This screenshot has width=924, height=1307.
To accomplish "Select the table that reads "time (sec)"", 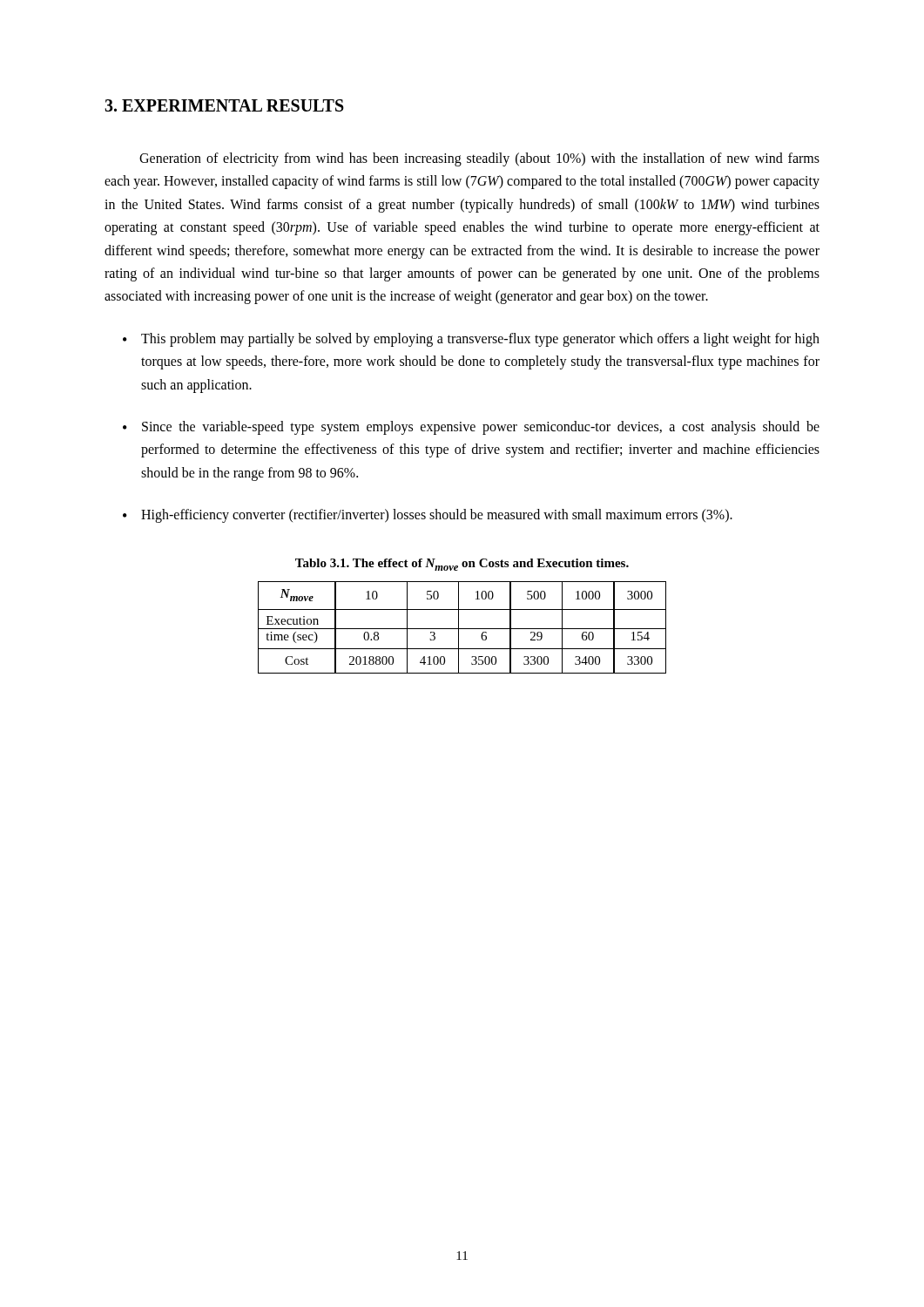I will coord(462,627).
